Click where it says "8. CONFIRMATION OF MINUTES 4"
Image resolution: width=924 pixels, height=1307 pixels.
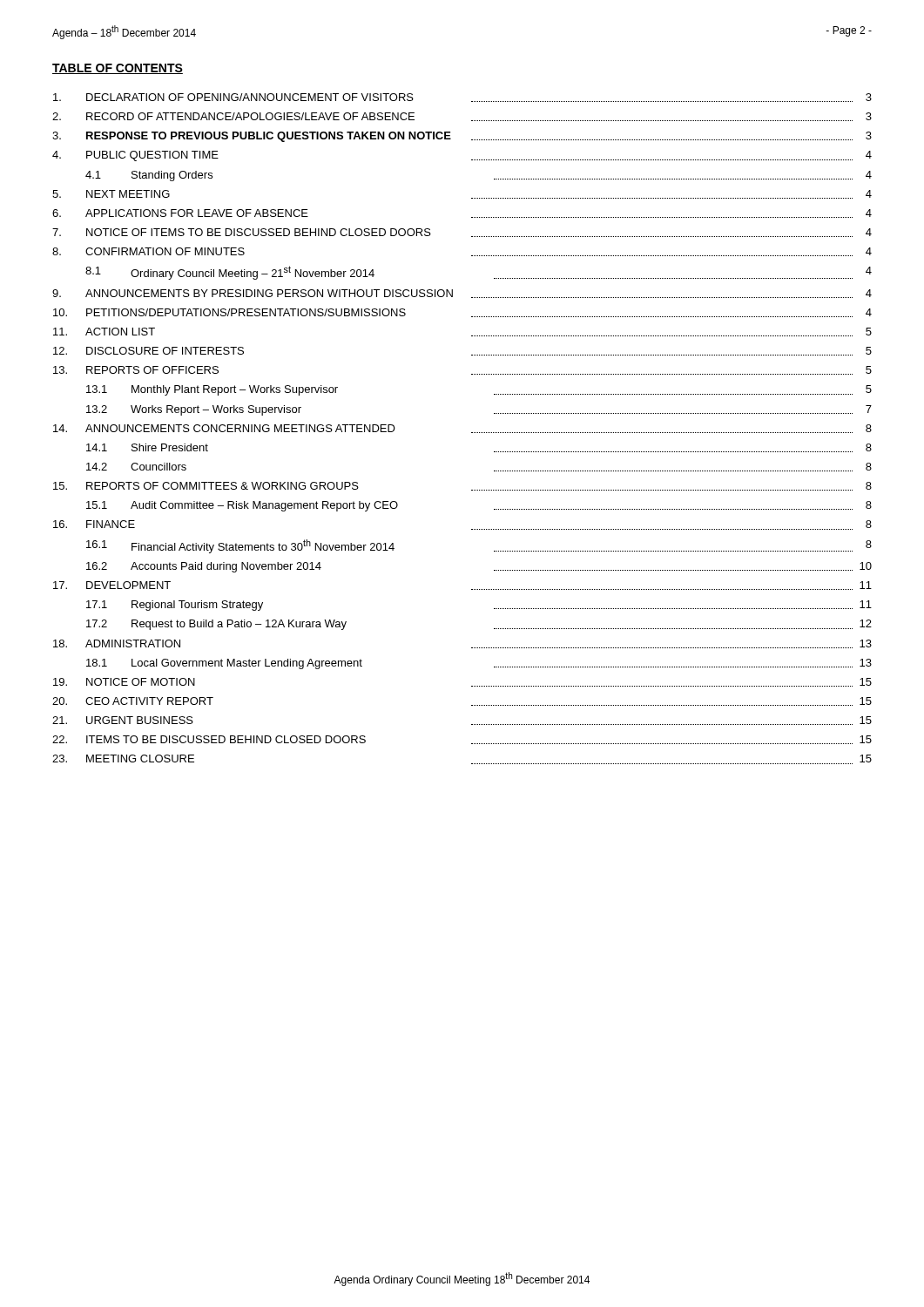point(462,252)
